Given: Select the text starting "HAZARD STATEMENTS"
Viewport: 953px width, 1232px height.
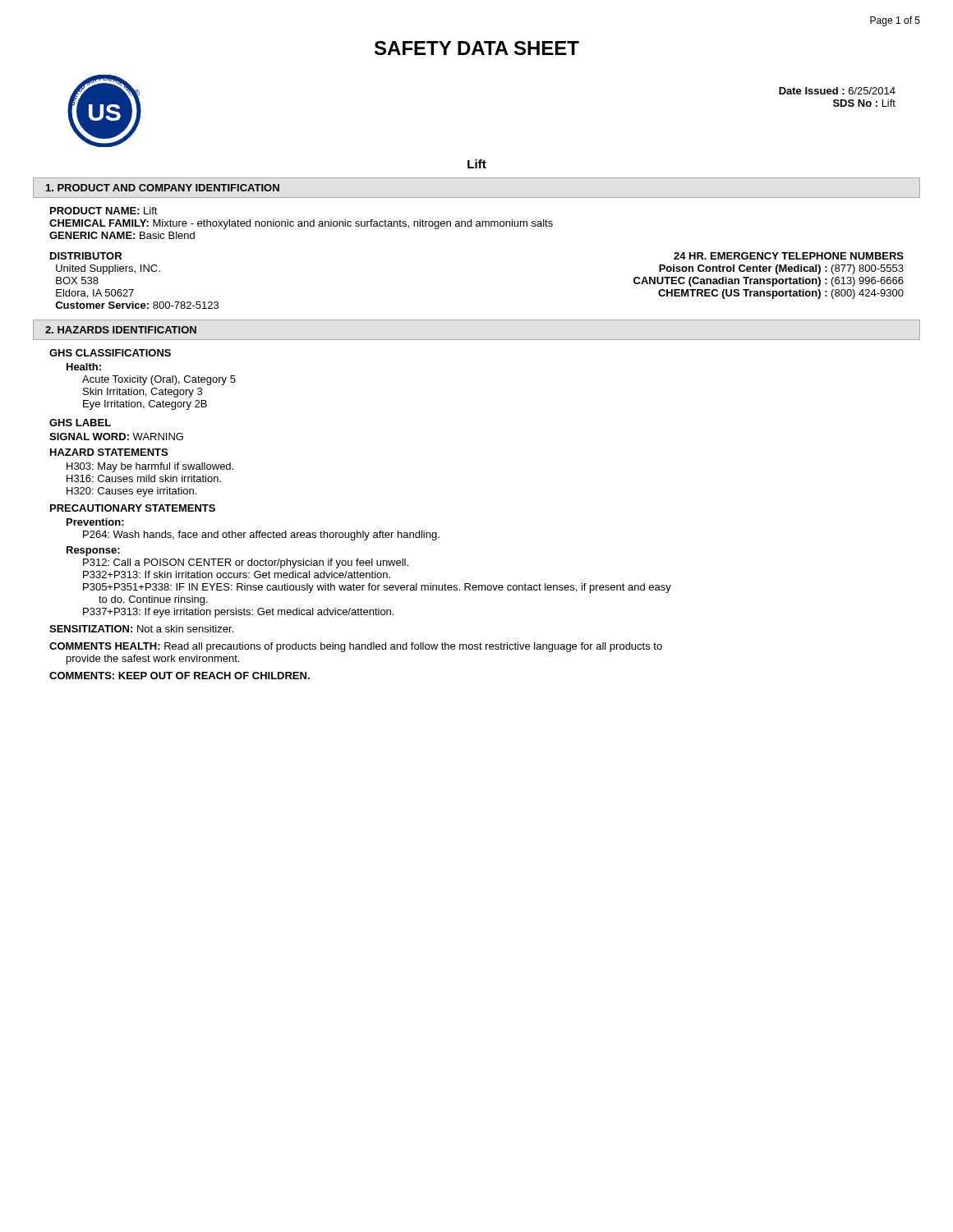Looking at the screenshot, I should tap(109, 452).
